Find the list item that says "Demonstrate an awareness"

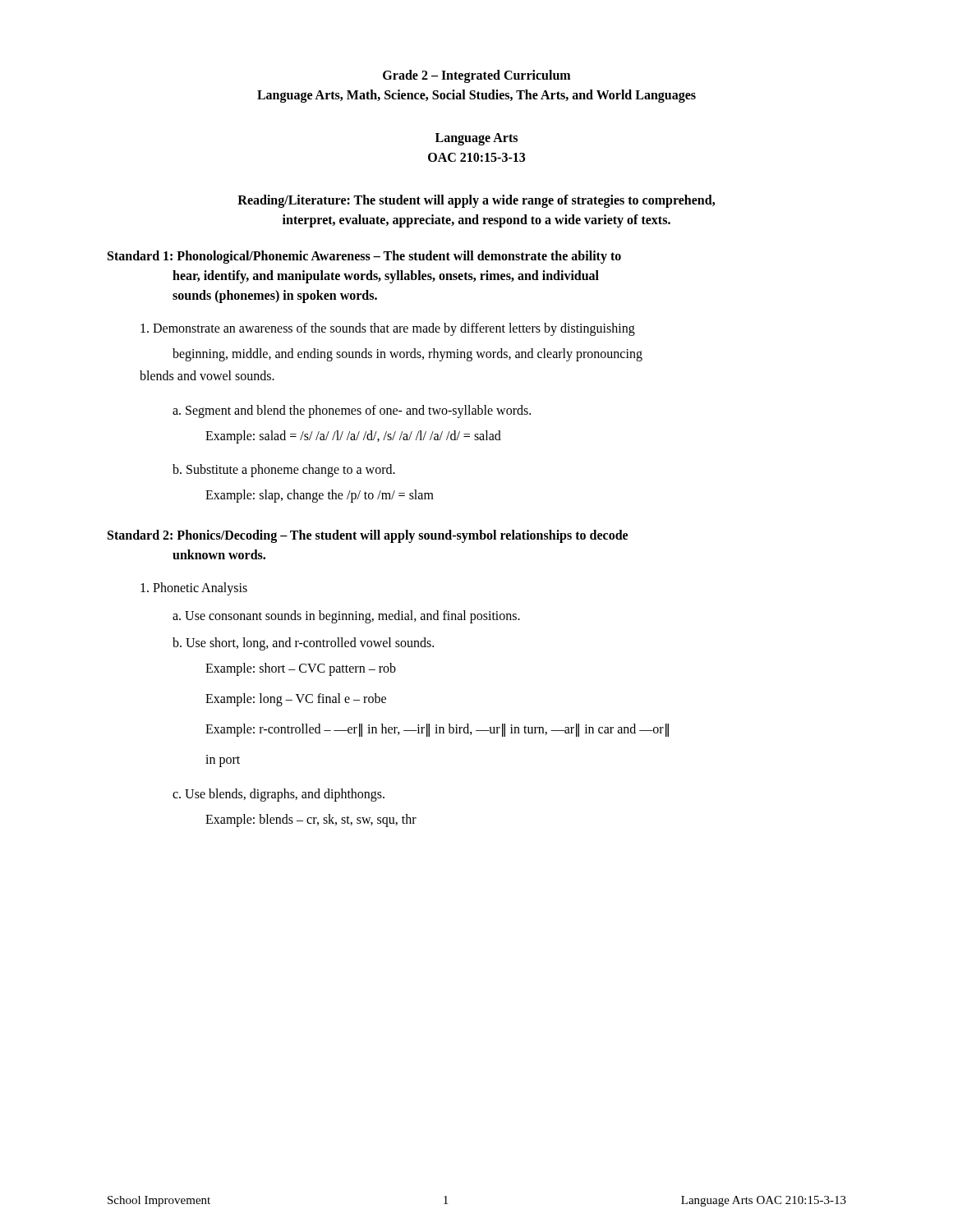pyautogui.click(x=387, y=328)
